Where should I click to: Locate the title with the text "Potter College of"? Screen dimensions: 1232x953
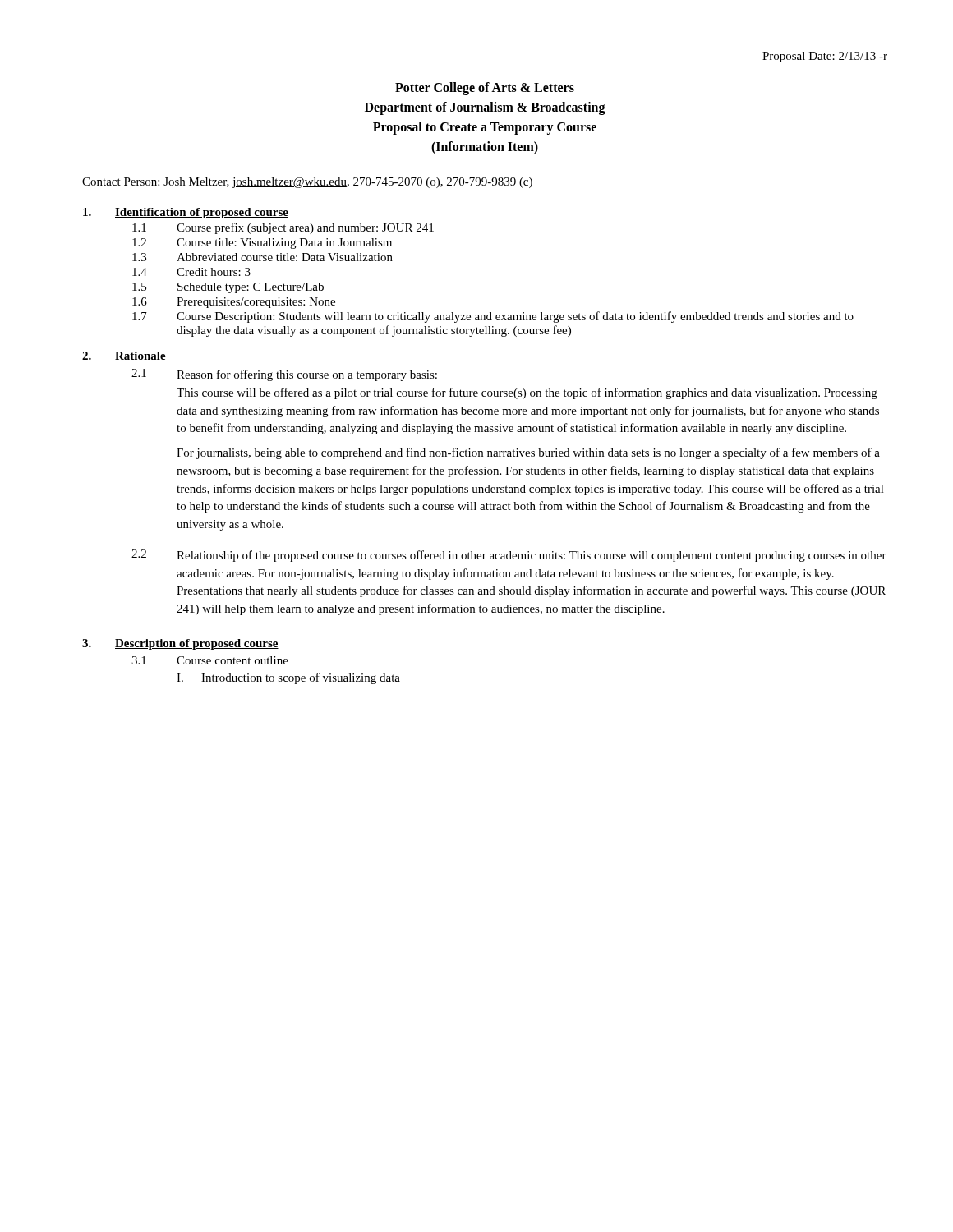point(485,117)
